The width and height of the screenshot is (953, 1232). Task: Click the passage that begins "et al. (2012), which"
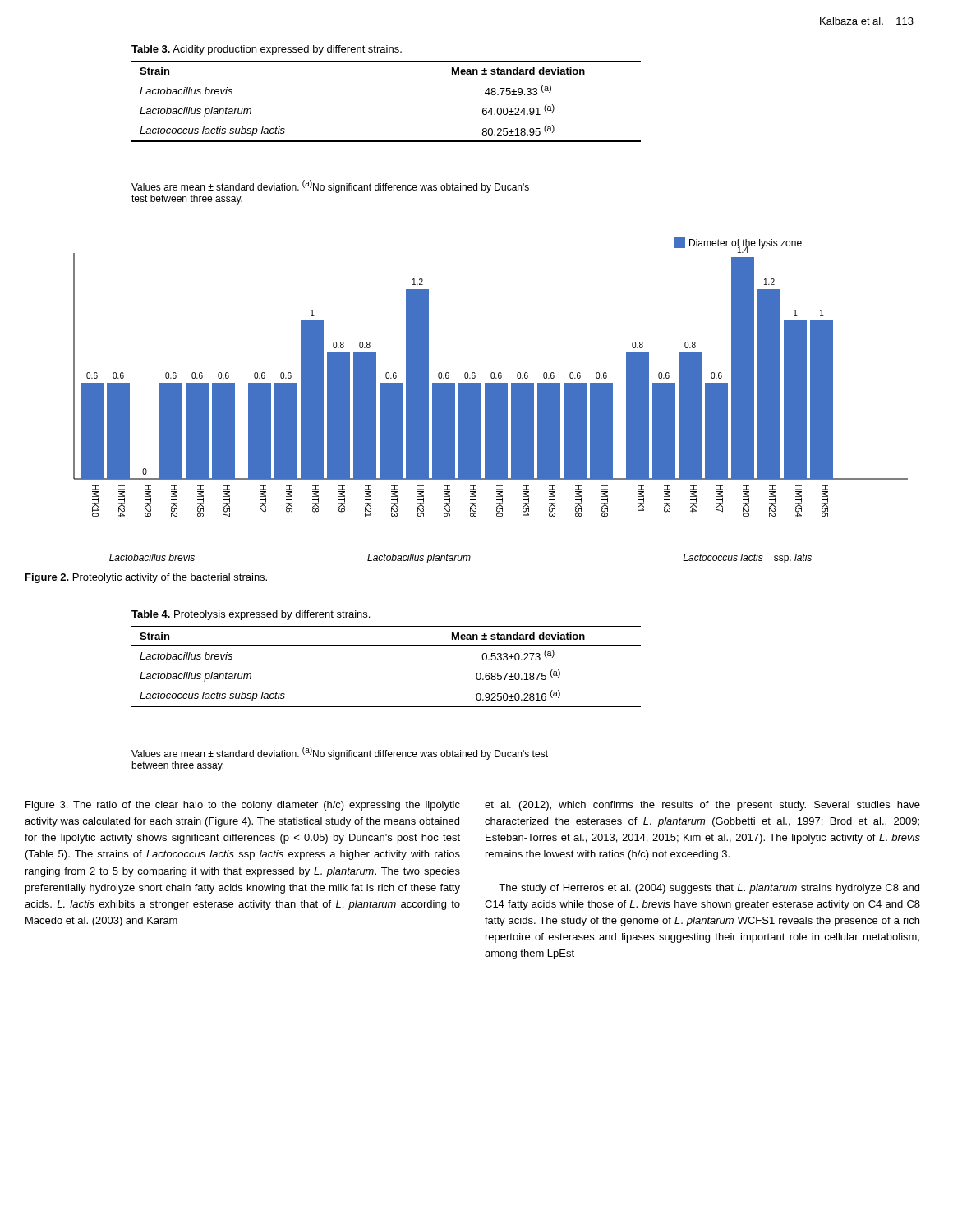tap(702, 879)
